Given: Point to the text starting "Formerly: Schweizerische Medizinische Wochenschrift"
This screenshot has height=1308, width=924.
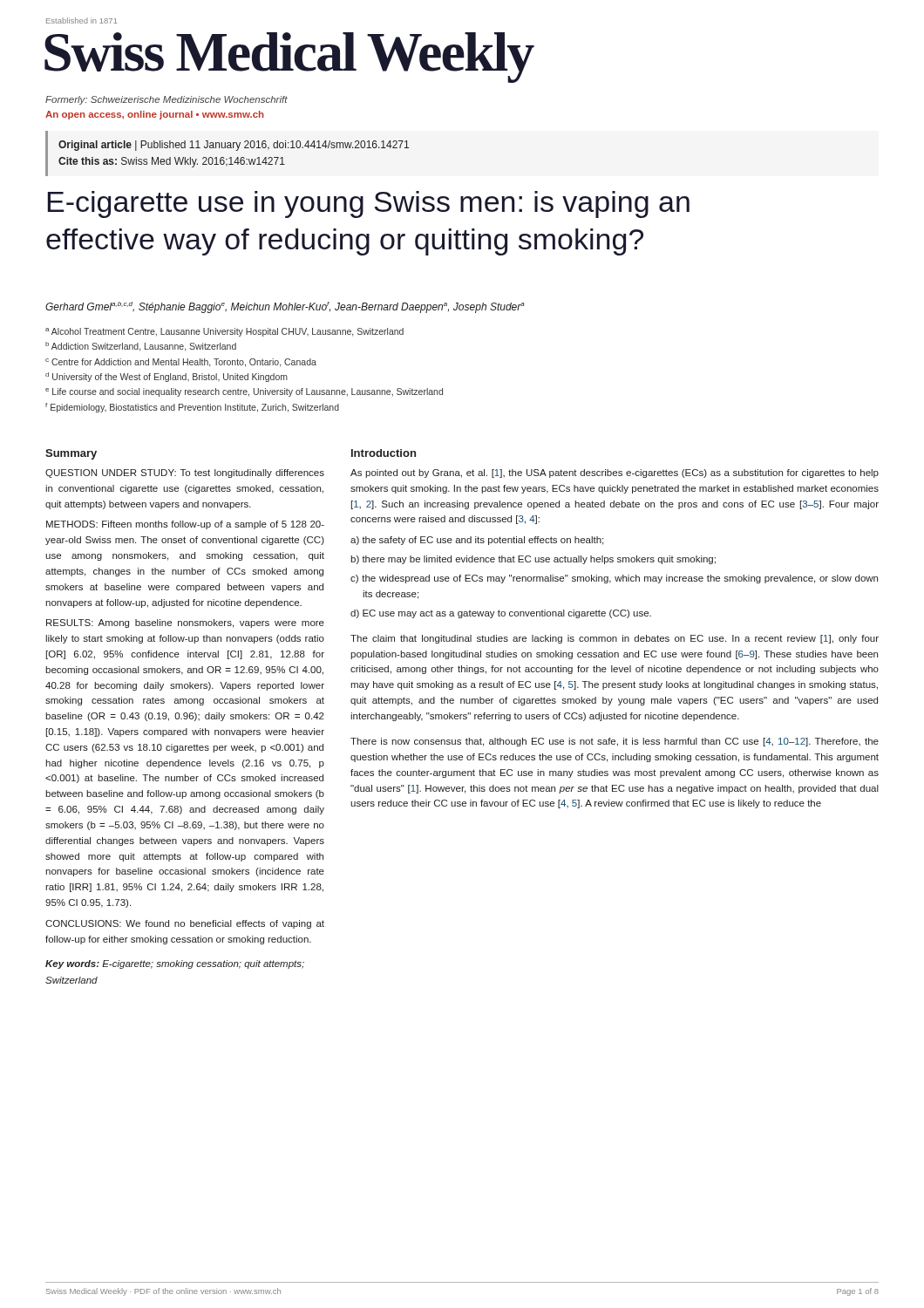Looking at the screenshot, I should pos(166,99).
